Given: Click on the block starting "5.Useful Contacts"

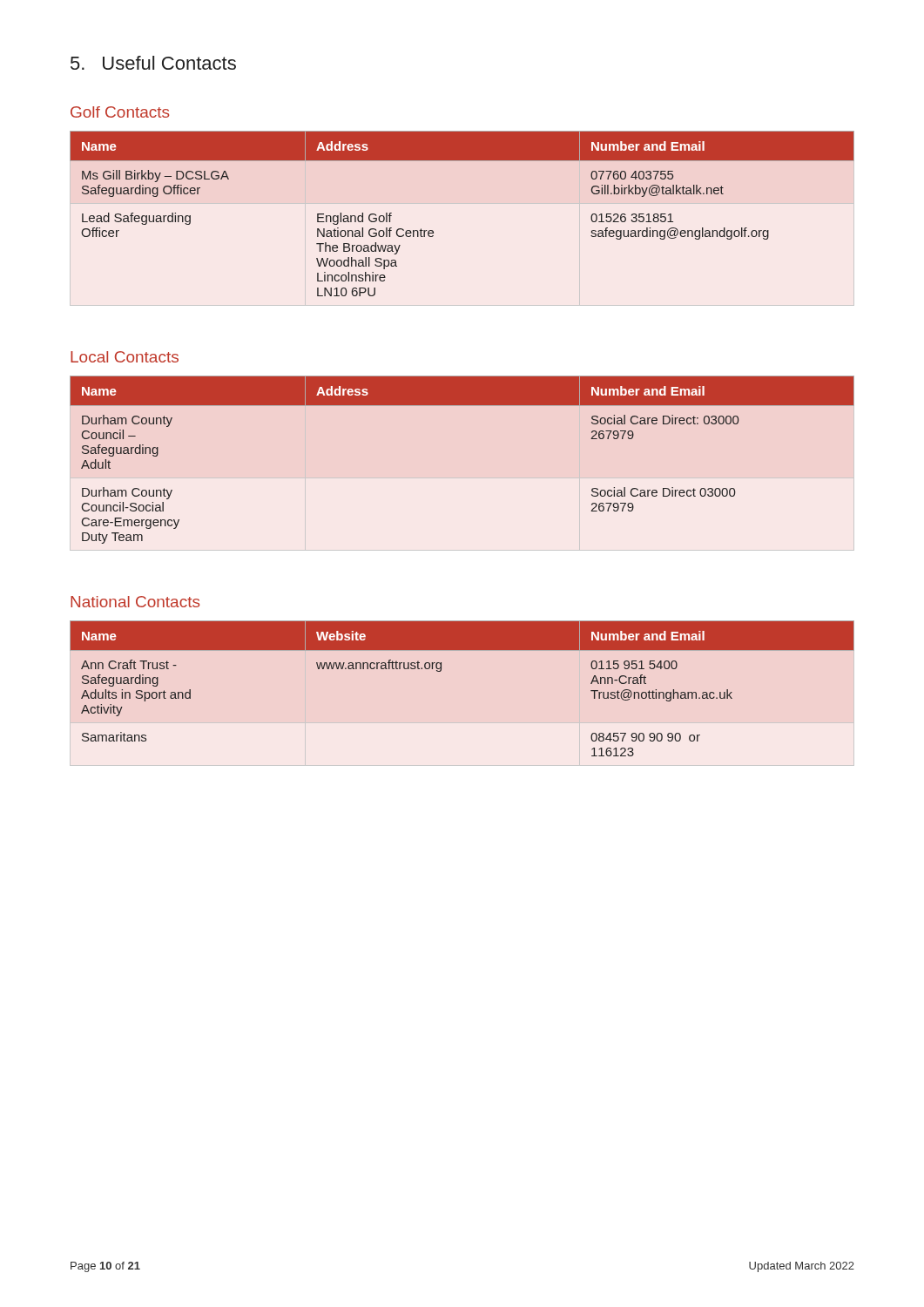Looking at the screenshot, I should tap(153, 63).
